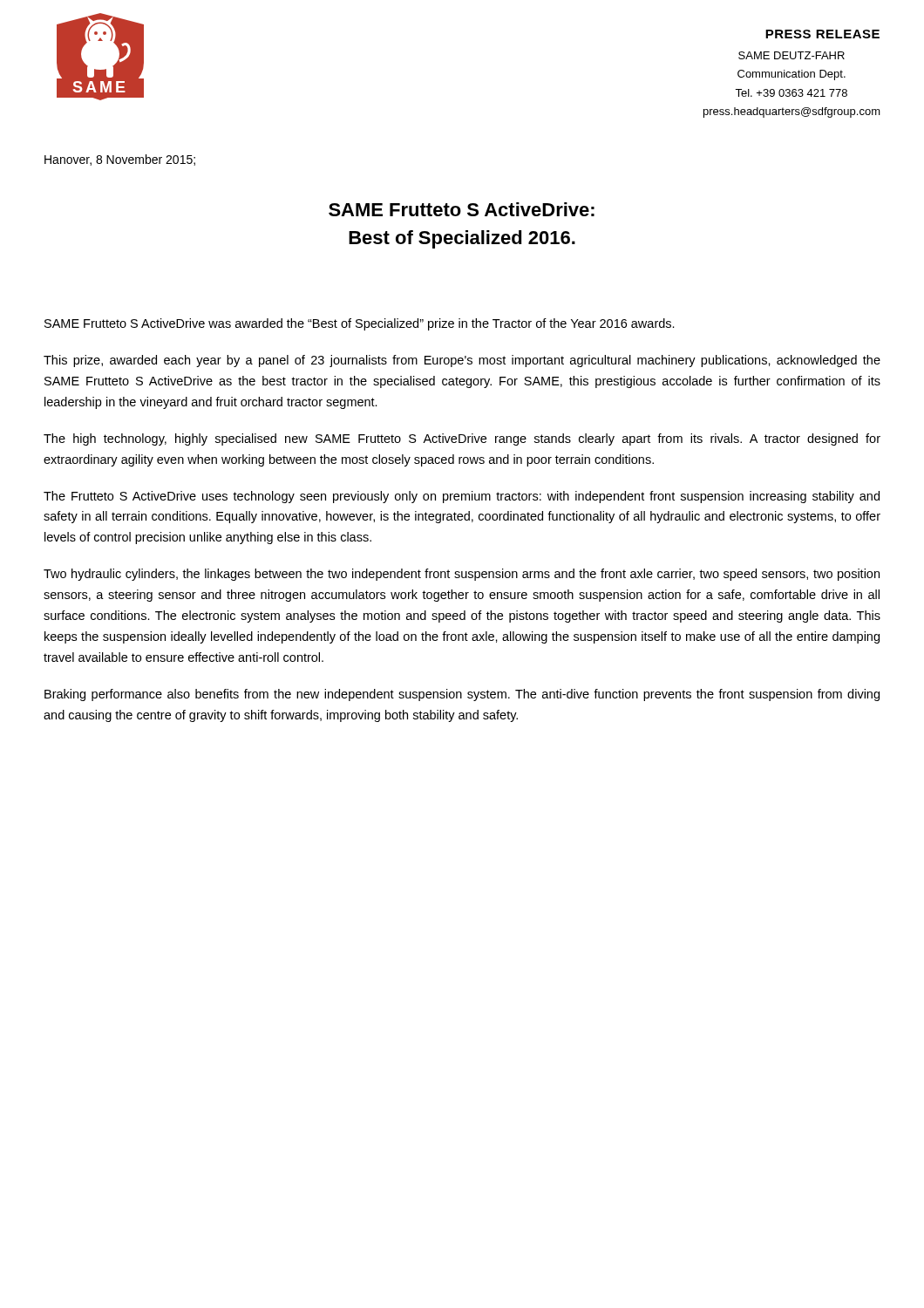Find the logo
The width and height of the screenshot is (924, 1308).
(100, 57)
